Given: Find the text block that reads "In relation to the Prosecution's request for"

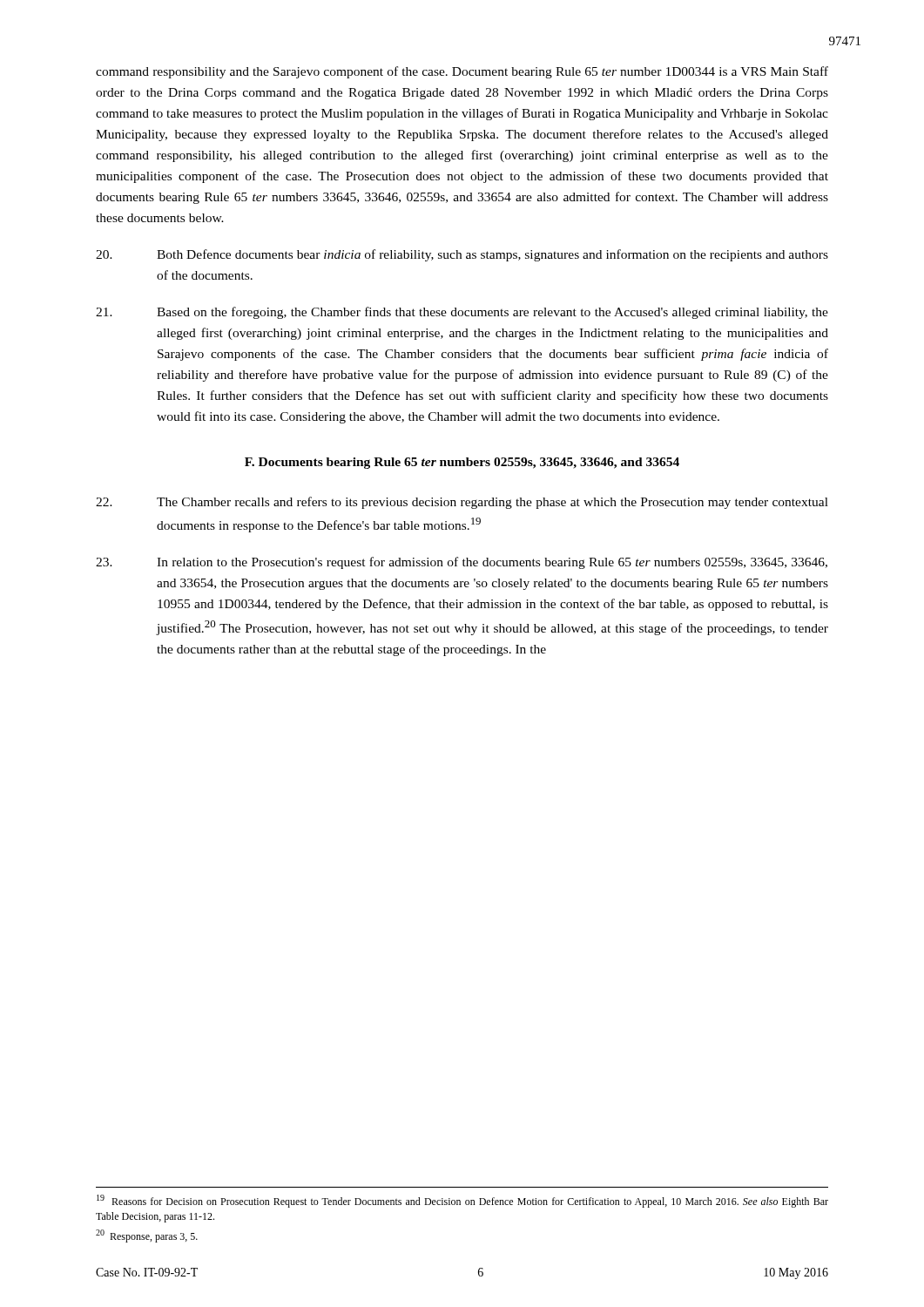Looking at the screenshot, I should pyautogui.click(x=462, y=606).
